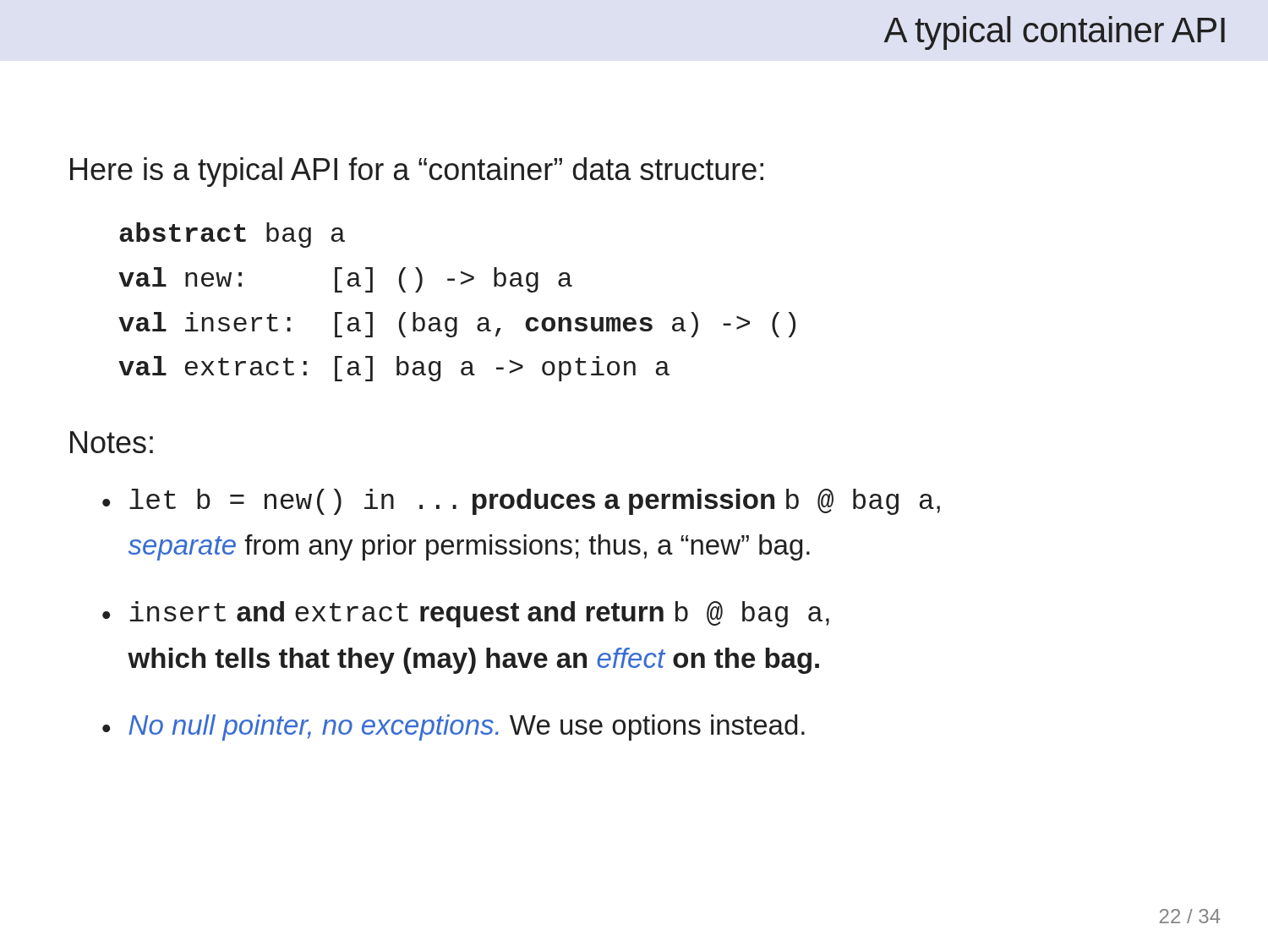This screenshot has height=952, width=1268.
Task: Find a section header
Action: click(x=112, y=443)
